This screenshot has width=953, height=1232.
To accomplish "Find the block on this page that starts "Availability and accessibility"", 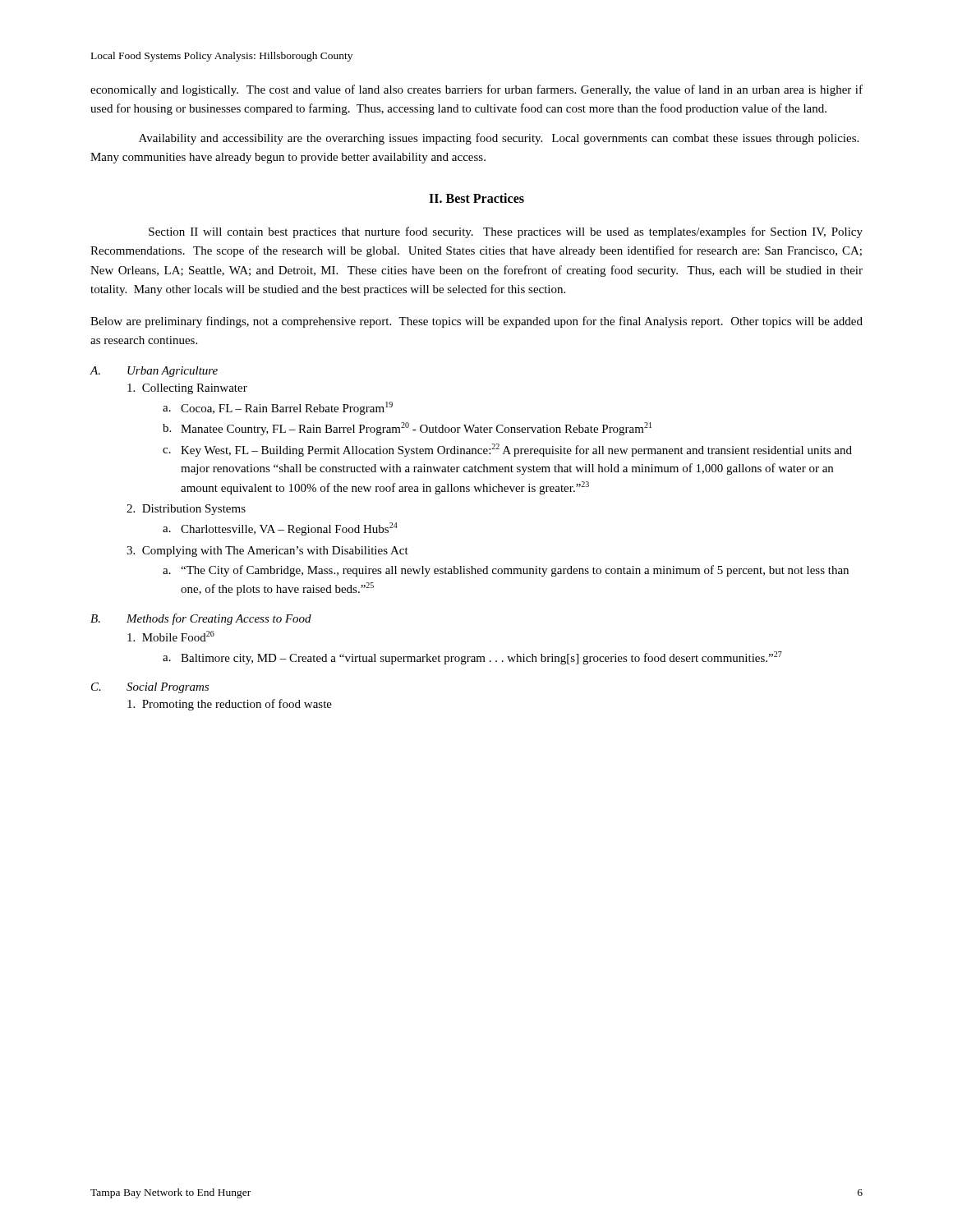I will 476,147.
